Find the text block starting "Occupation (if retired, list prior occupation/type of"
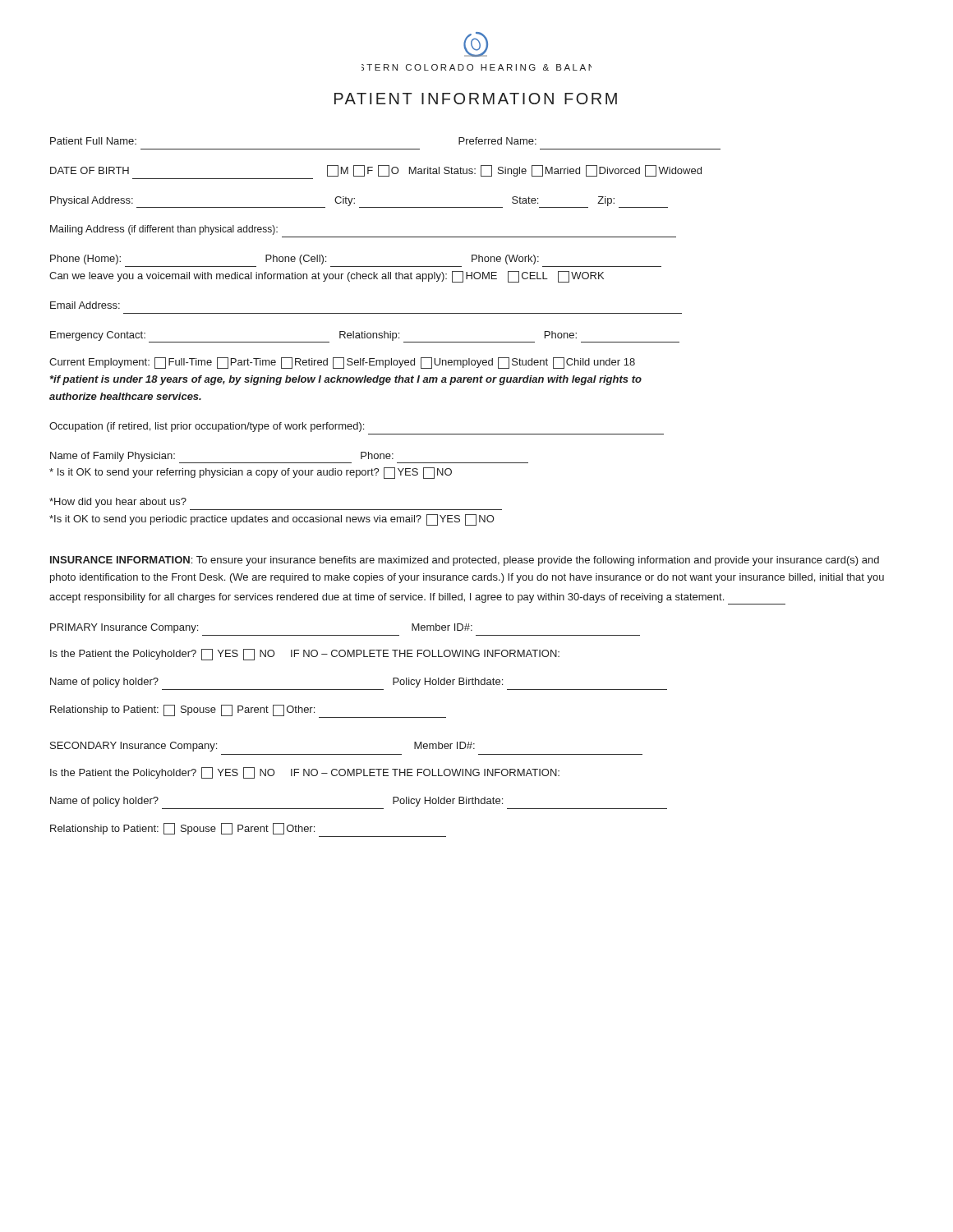Viewport: 953px width, 1232px height. click(x=357, y=425)
